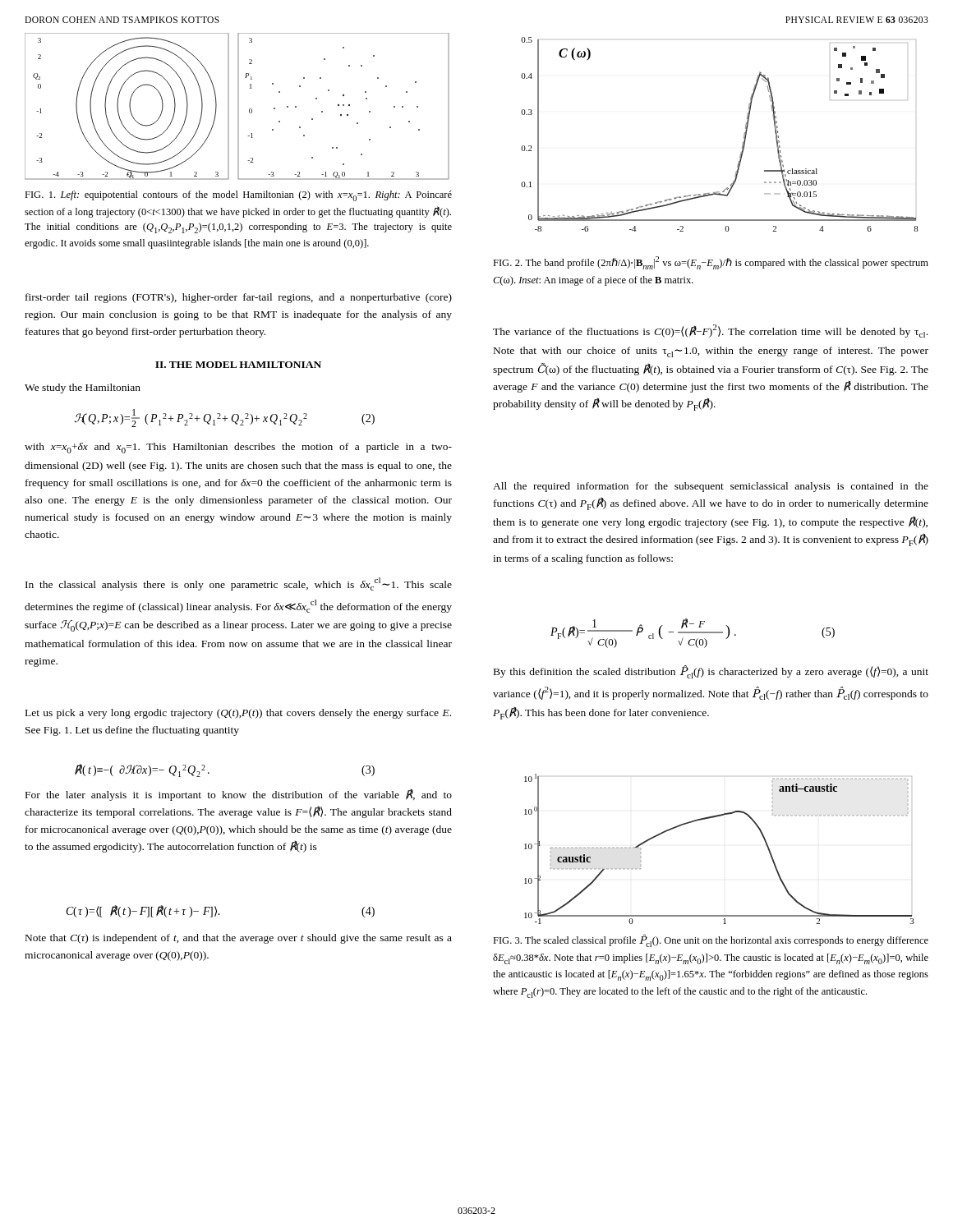Click on the text block that says "In the classical analysis there is"
Image resolution: width=953 pixels, height=1232 pixels.
[238, 621]
